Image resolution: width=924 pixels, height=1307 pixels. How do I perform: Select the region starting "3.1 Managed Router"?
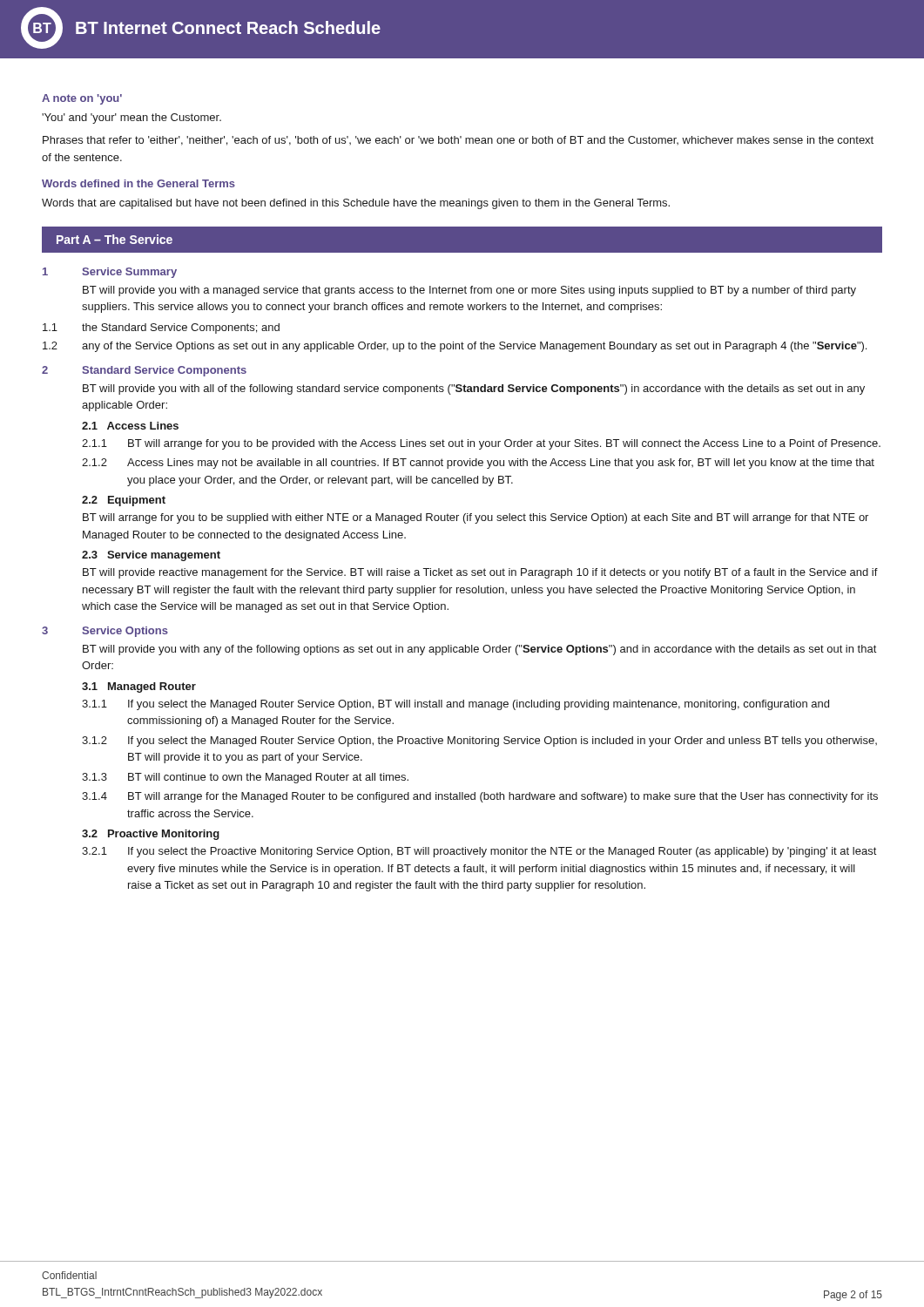pos(139,686)
